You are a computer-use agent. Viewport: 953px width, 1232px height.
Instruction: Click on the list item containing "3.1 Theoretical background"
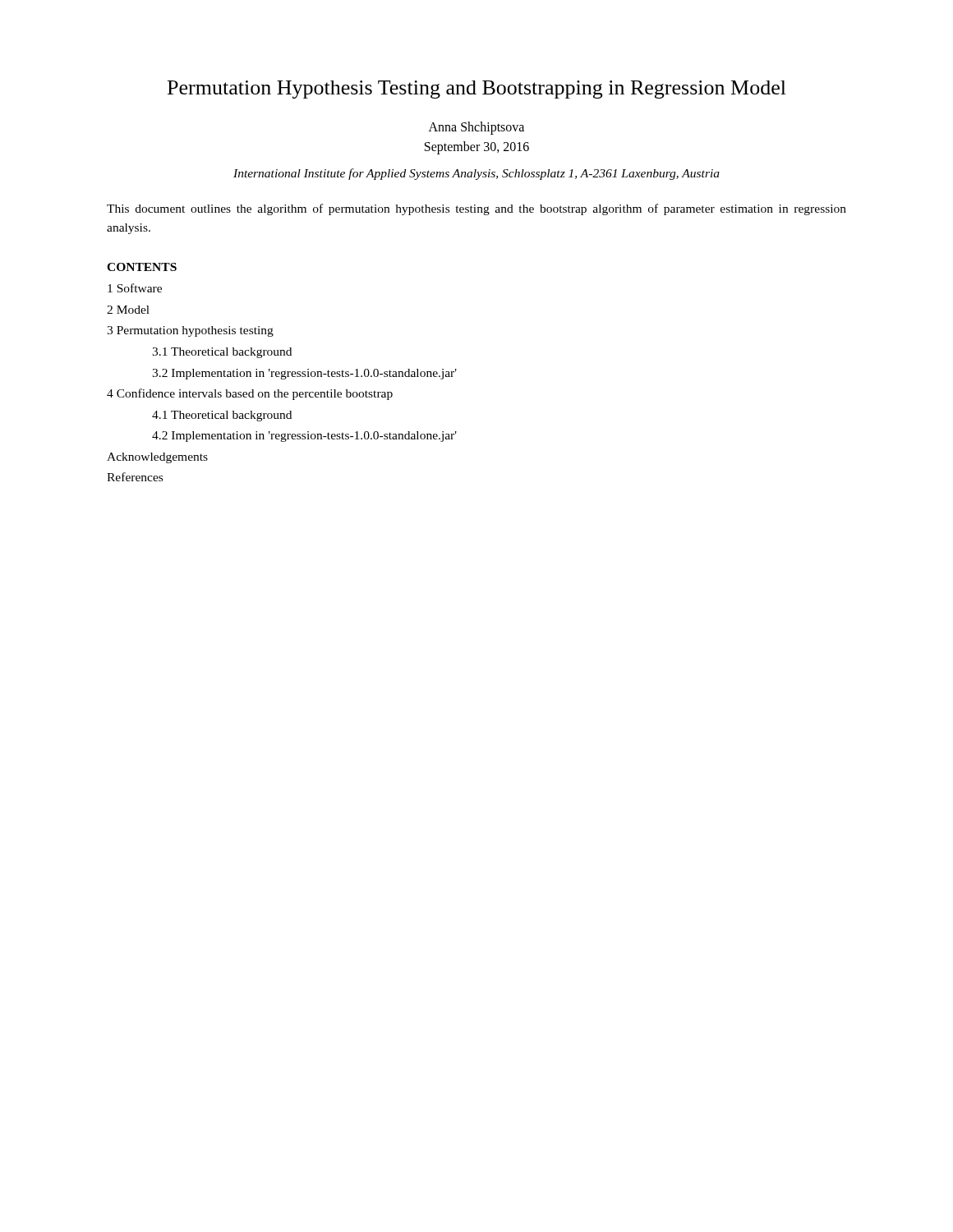pos(222,351)
